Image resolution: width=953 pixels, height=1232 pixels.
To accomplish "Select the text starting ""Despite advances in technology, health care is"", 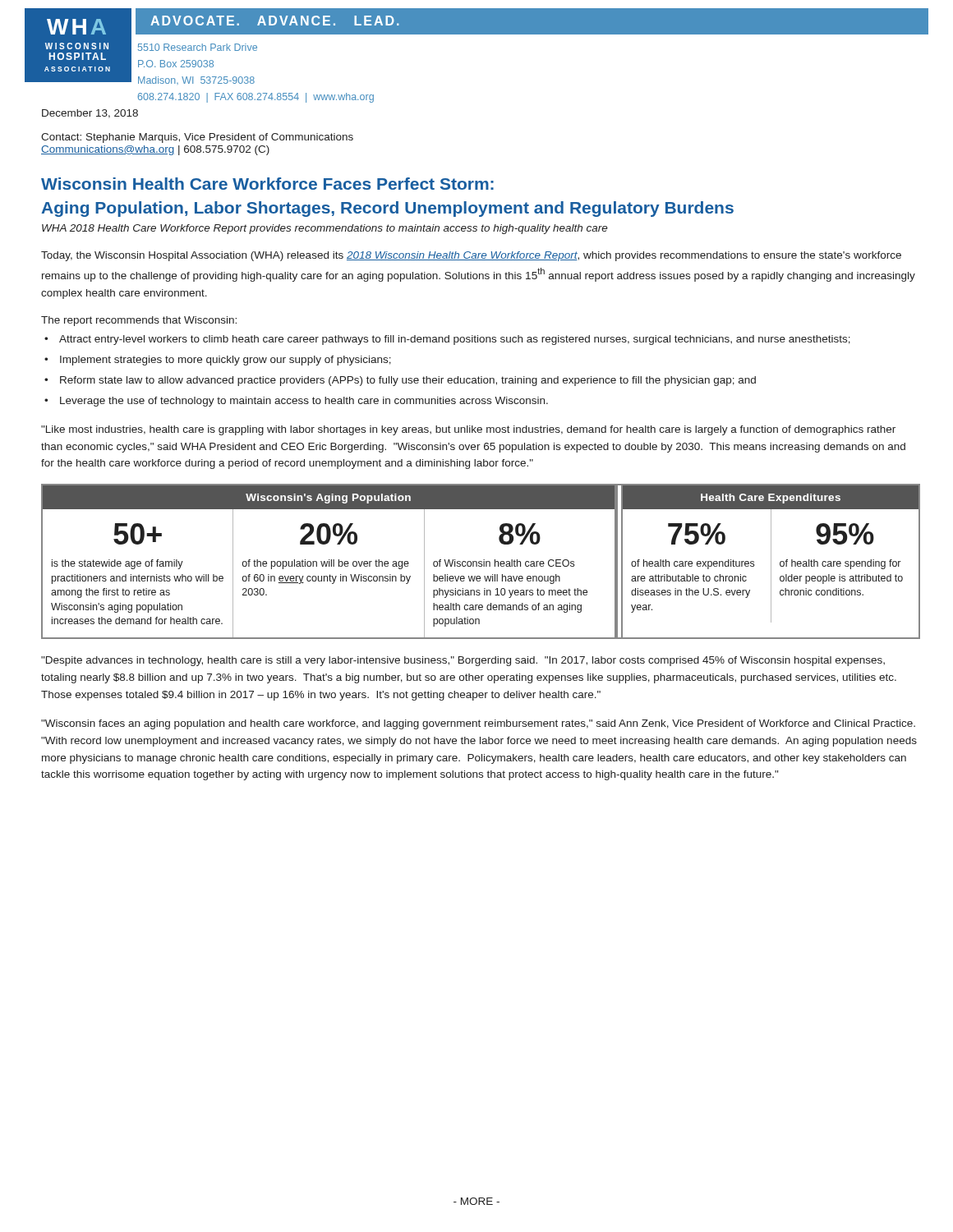I will pos(470,677).
